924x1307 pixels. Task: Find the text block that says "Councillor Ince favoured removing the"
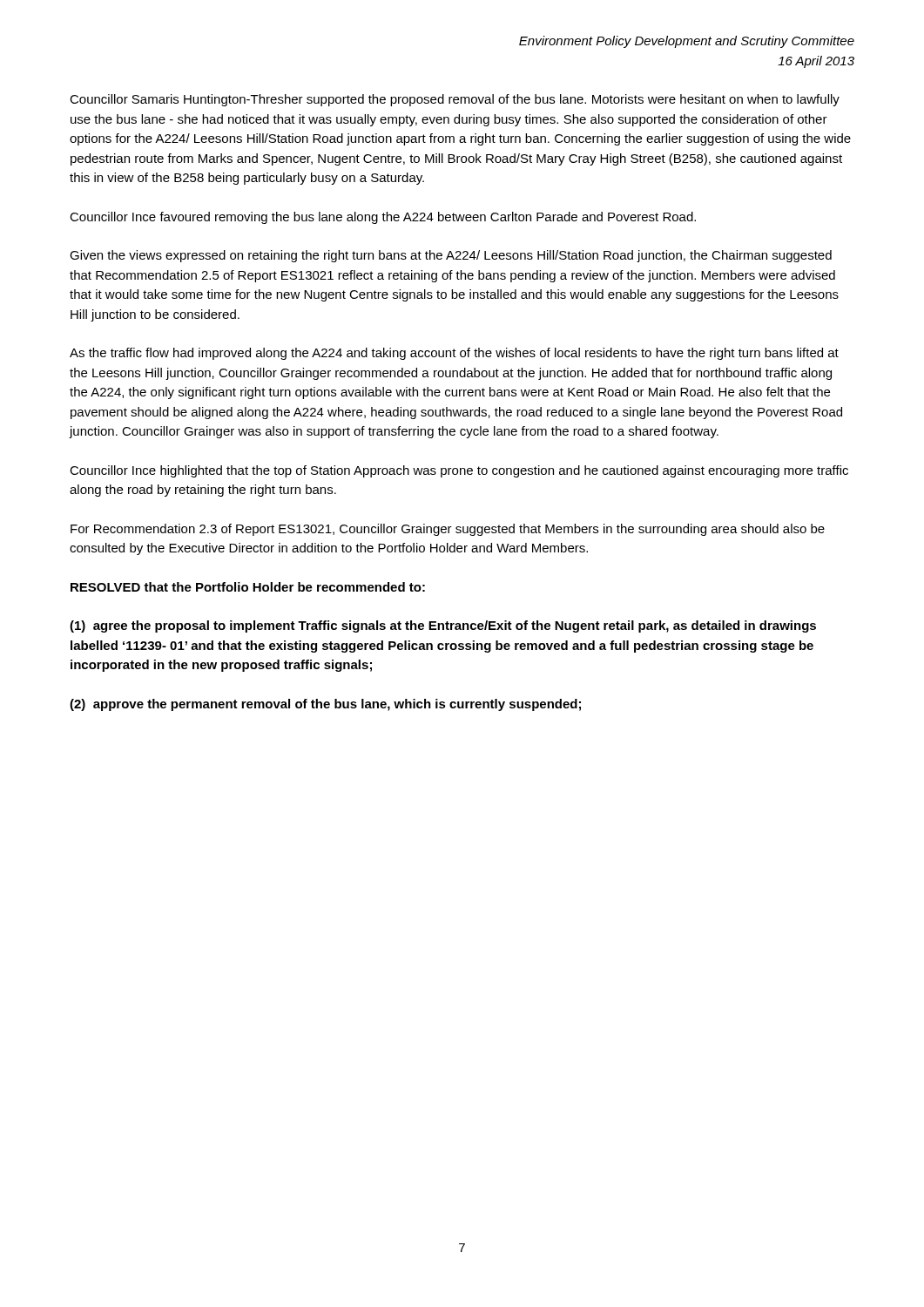(383, 216)
